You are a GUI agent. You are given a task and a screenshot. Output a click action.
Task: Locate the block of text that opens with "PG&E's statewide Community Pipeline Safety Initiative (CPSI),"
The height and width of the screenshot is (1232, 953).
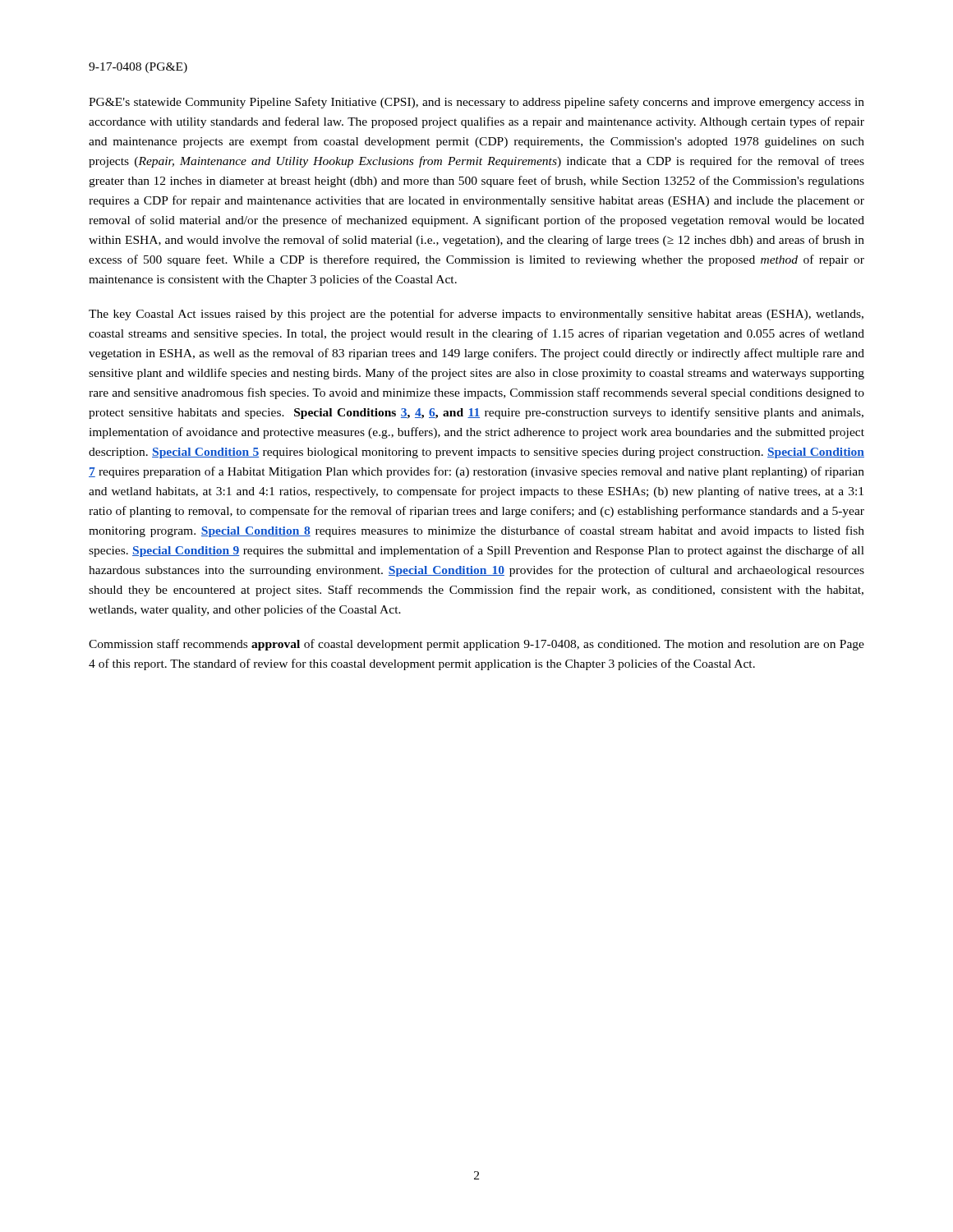476,190
